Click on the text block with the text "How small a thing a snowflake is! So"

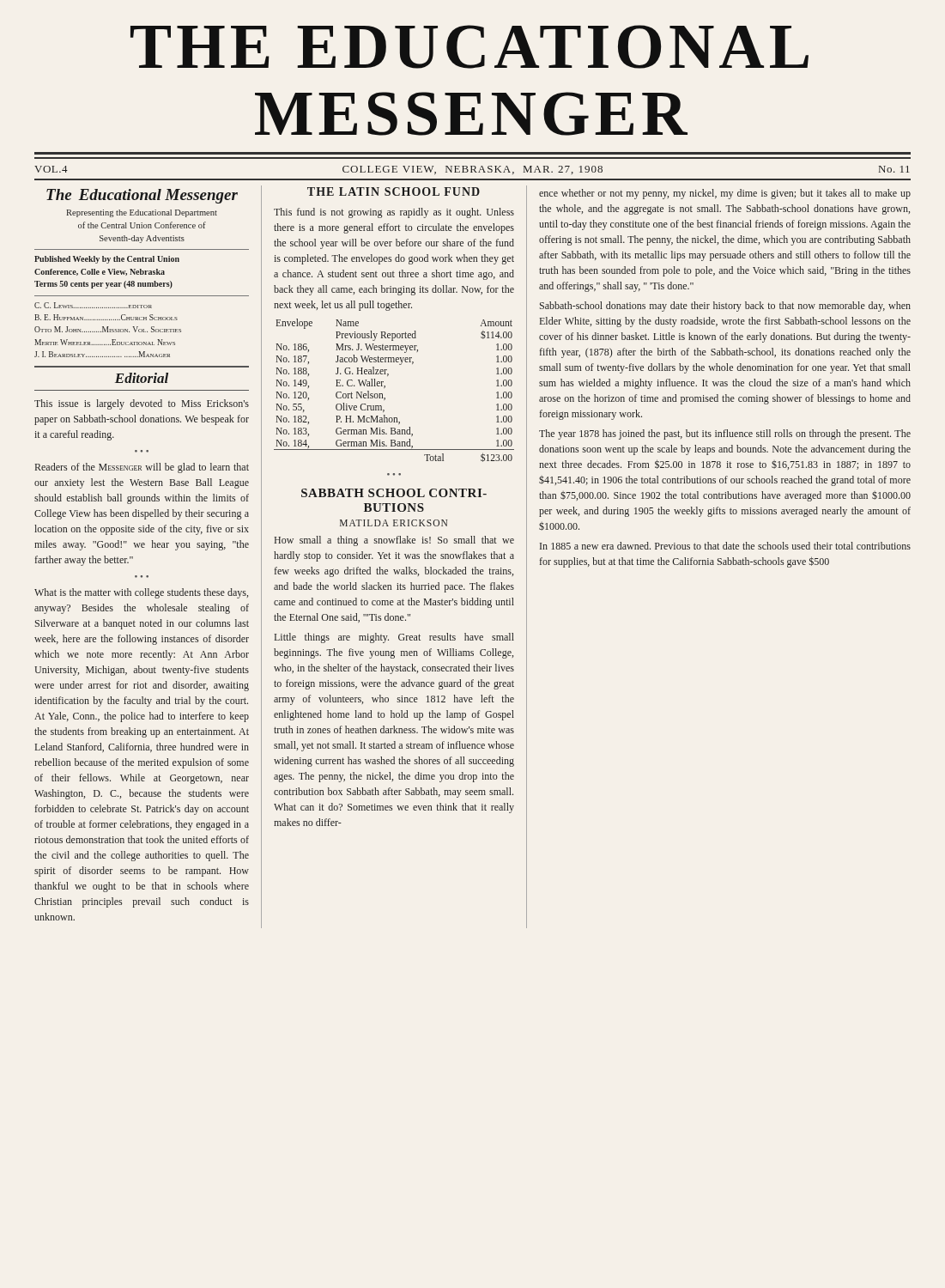click(394, 579)
